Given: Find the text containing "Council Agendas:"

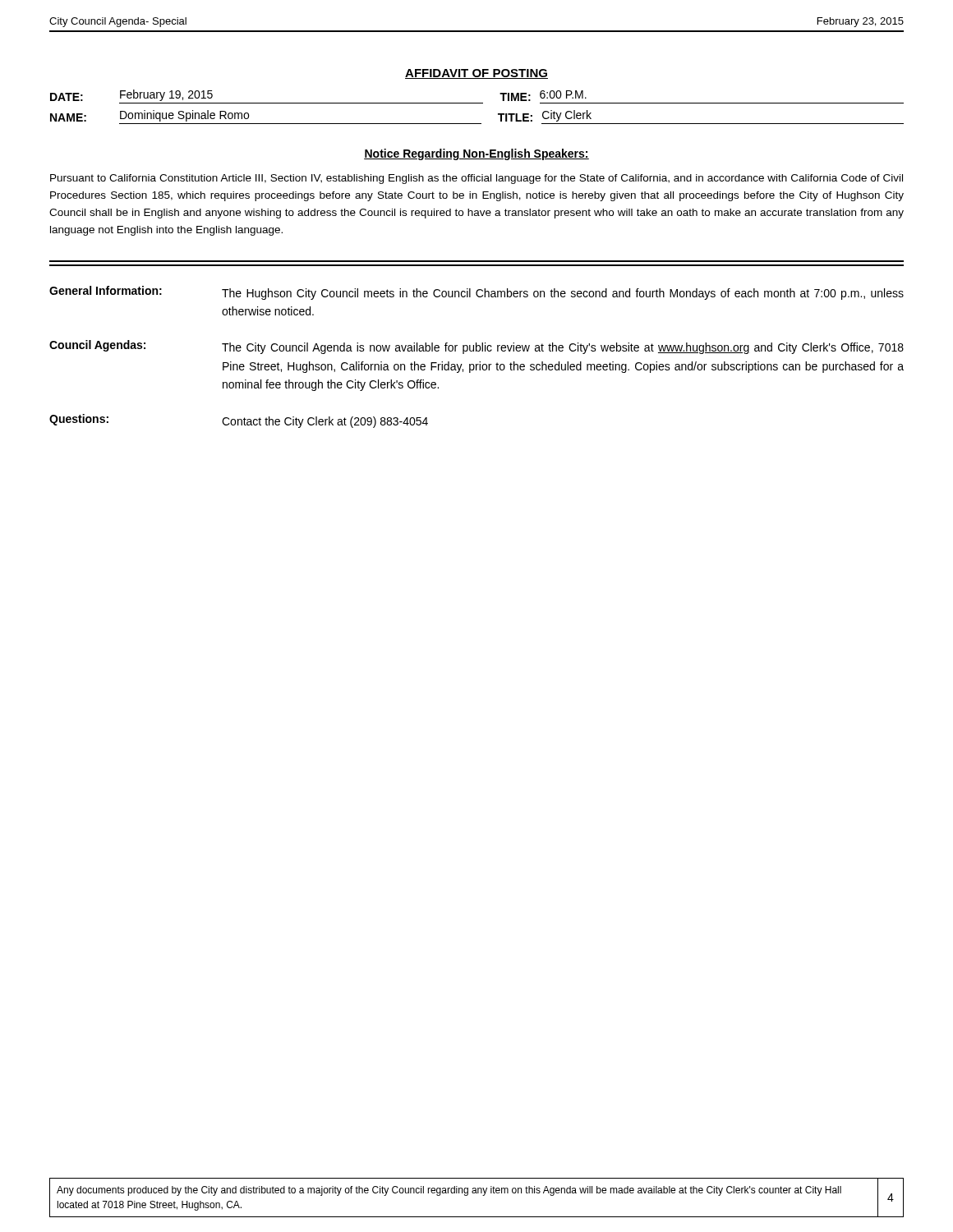Looking at the screenshot, I should 98,345.
